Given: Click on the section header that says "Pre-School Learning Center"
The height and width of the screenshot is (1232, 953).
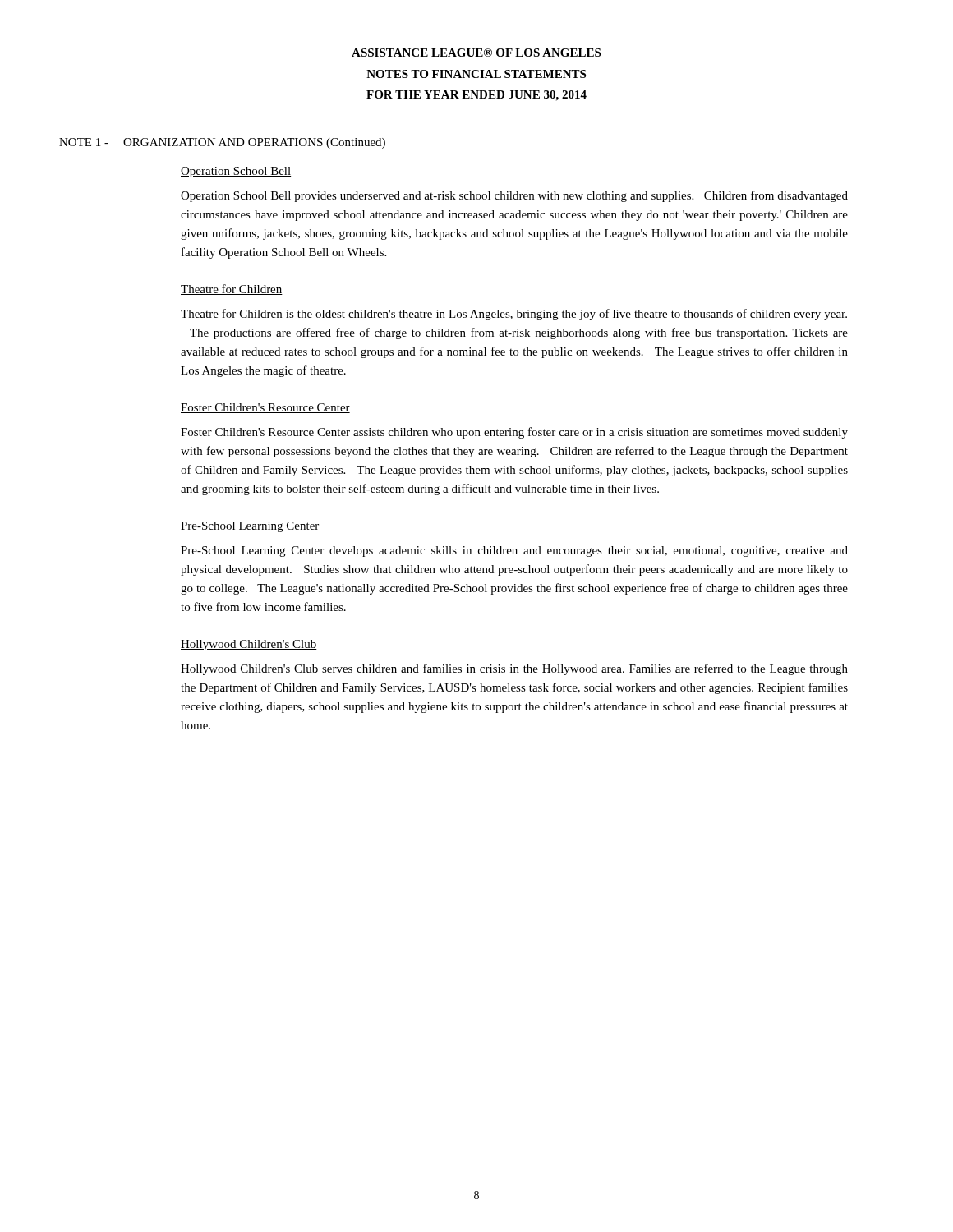Looking at the screenshot, I should coord(250,525).
